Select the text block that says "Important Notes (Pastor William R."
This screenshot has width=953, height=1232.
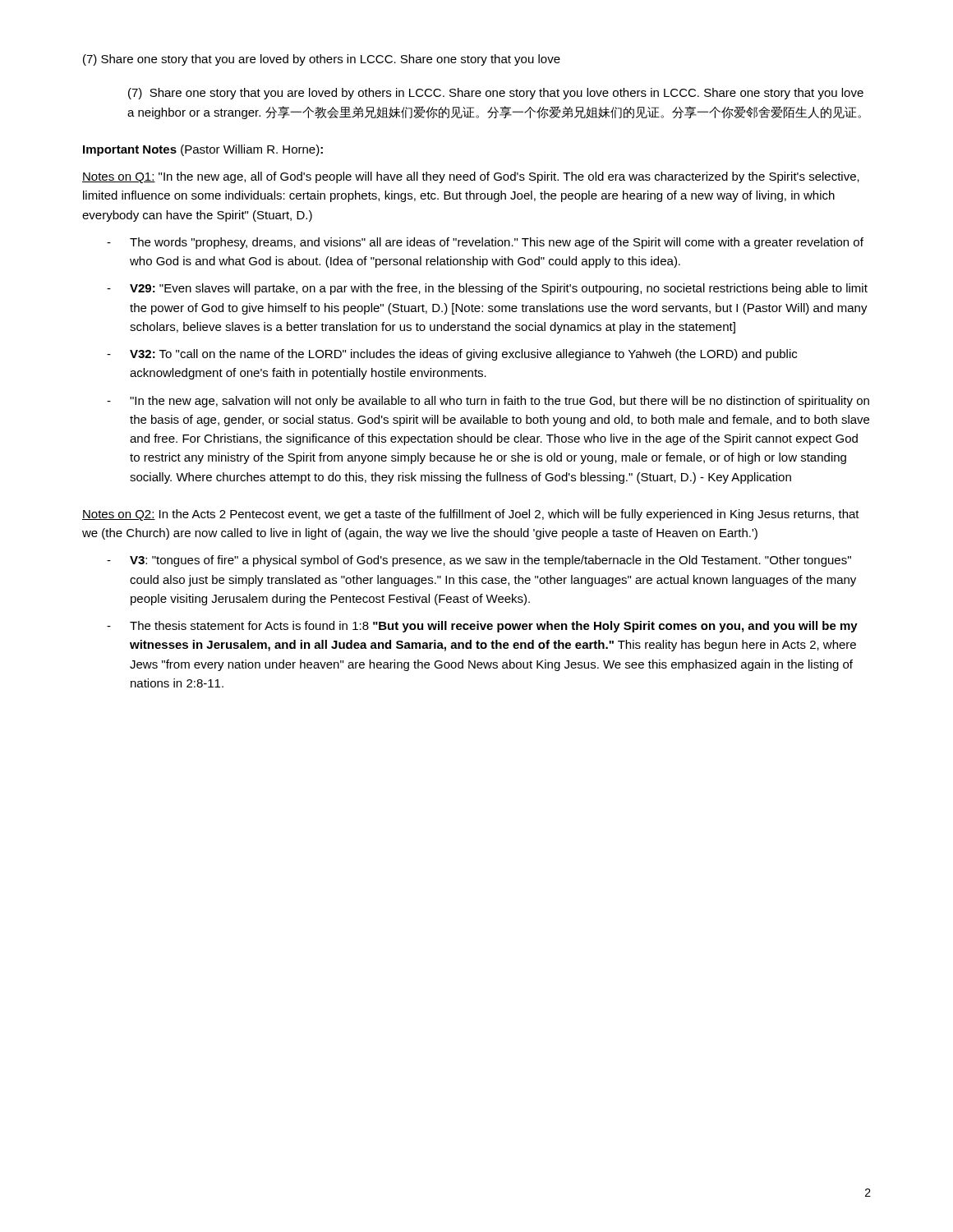click(x=203, y=149)
